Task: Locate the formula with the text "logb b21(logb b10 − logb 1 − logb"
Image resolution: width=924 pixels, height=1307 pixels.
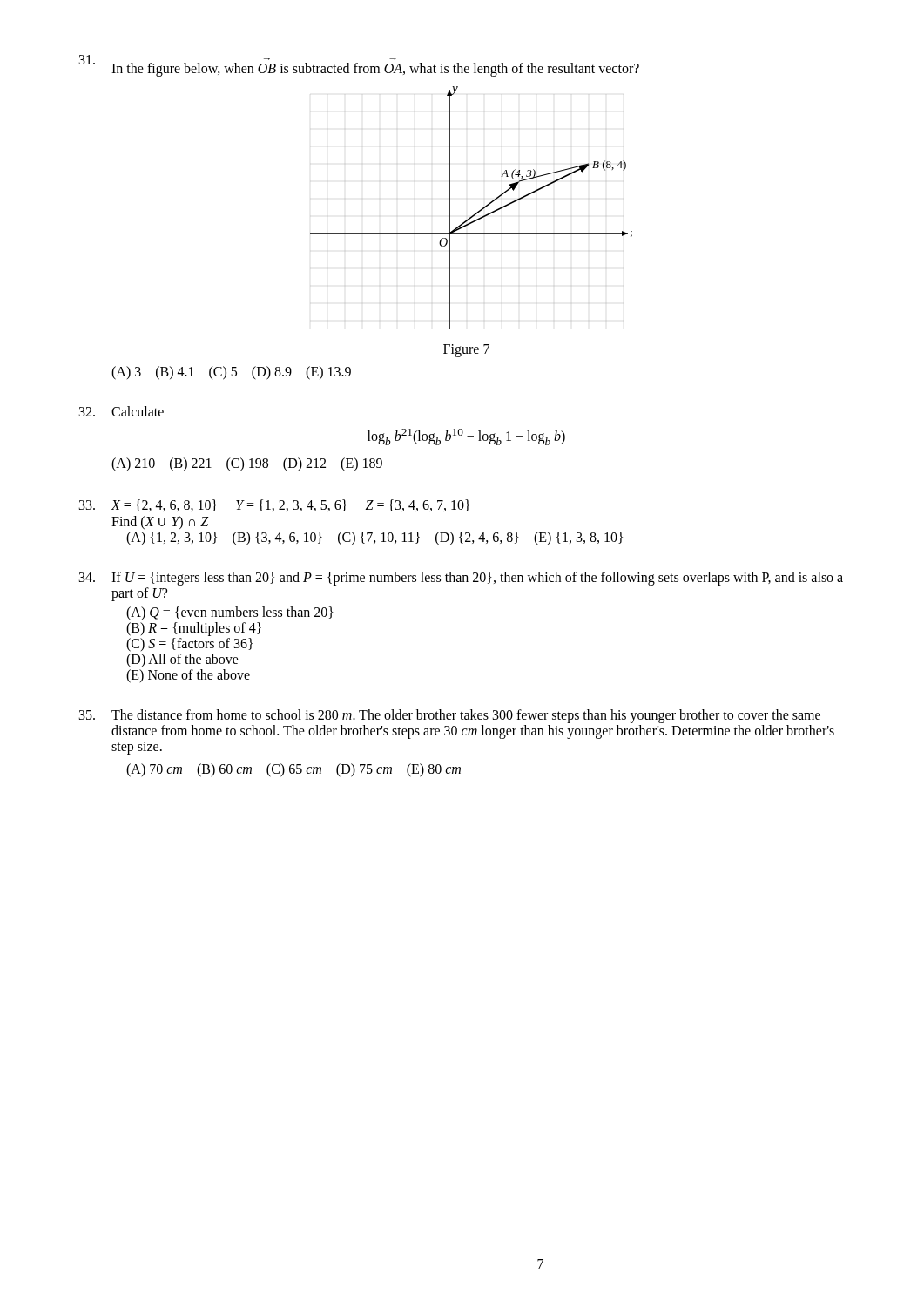Action: pos(466,436)
